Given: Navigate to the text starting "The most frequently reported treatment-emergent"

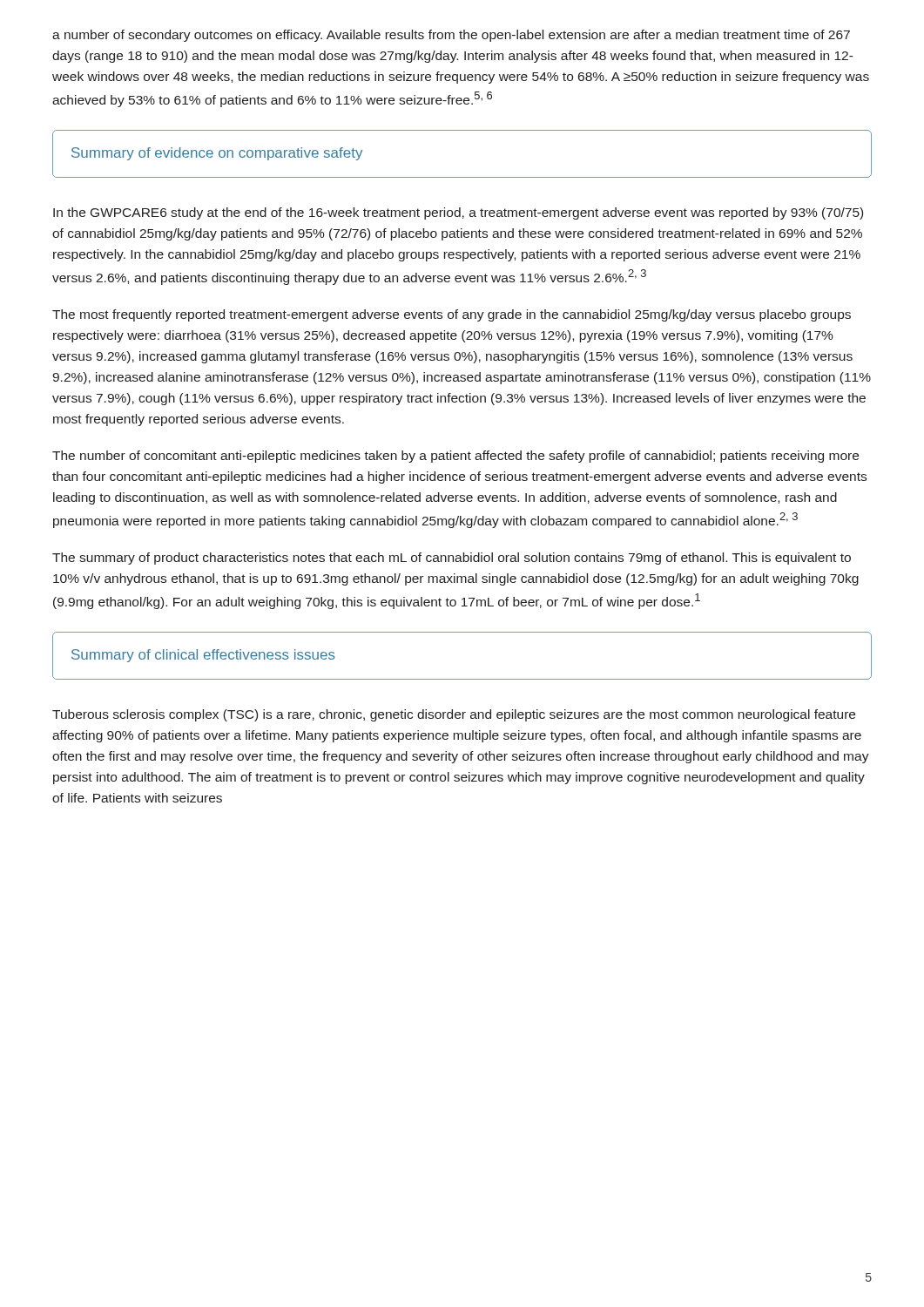Looking at the screenshot, I should pos(462,367).
